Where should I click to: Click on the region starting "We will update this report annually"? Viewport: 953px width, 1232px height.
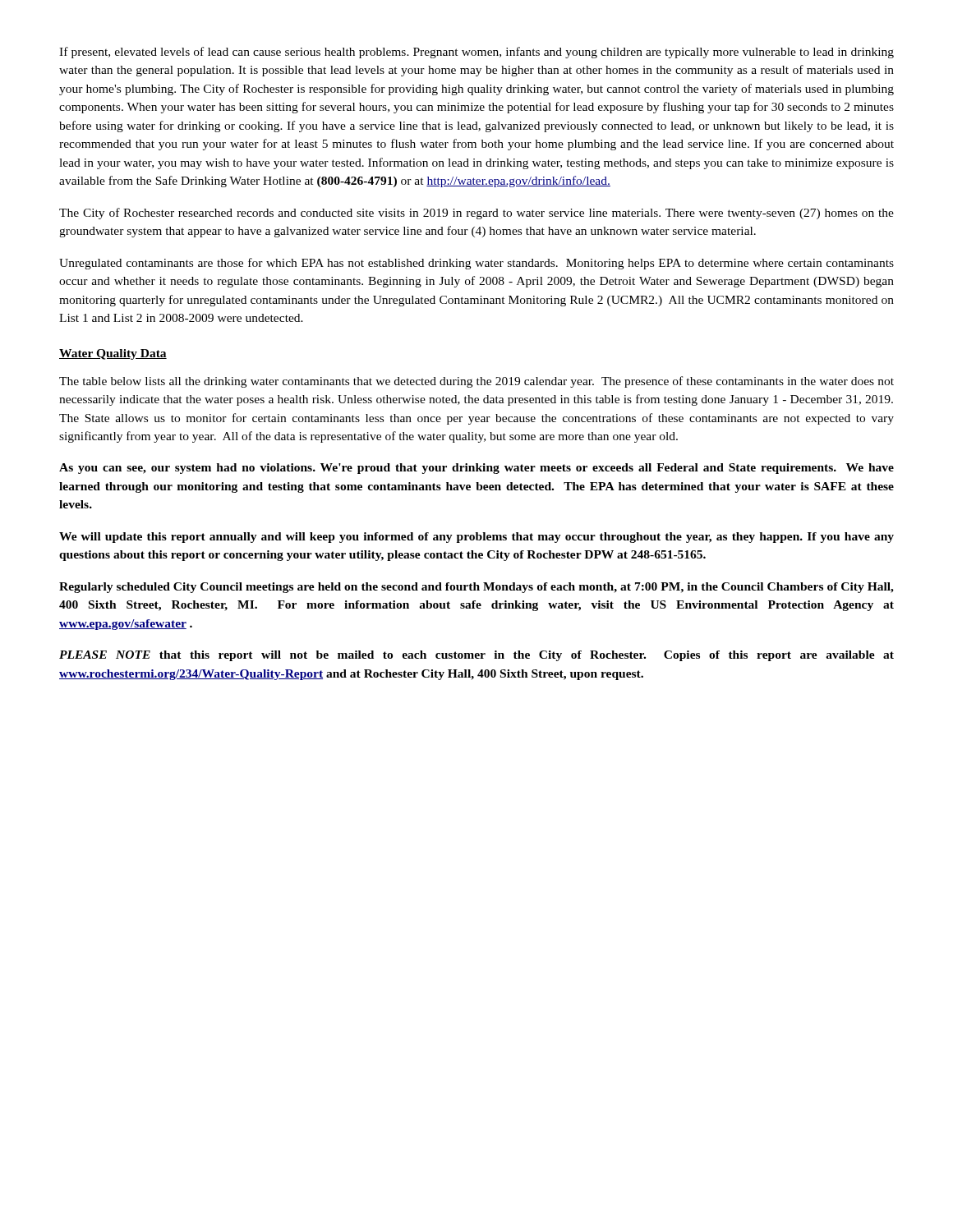(x=476, y=545)
